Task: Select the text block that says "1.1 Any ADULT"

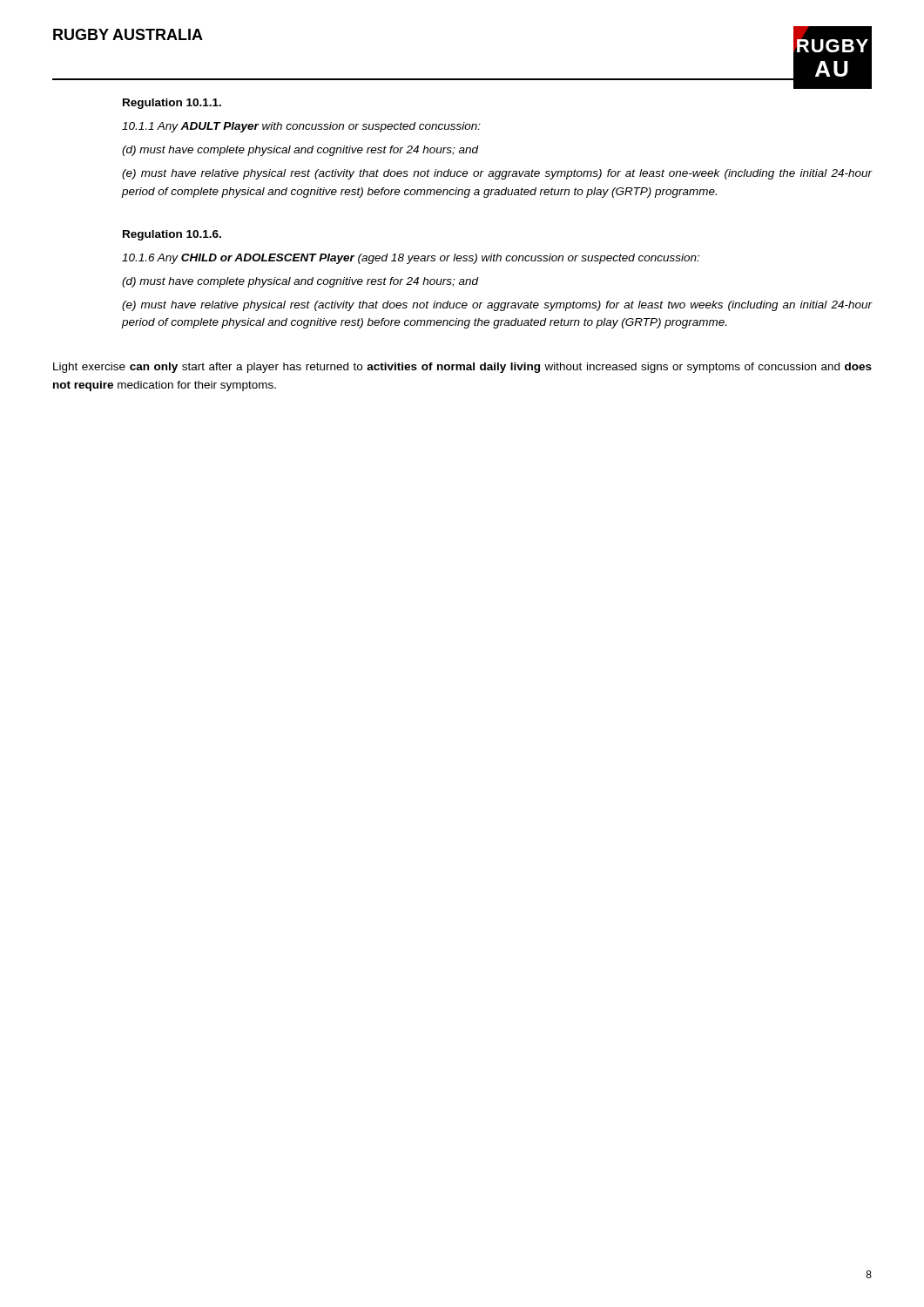Action: (497, 159)
